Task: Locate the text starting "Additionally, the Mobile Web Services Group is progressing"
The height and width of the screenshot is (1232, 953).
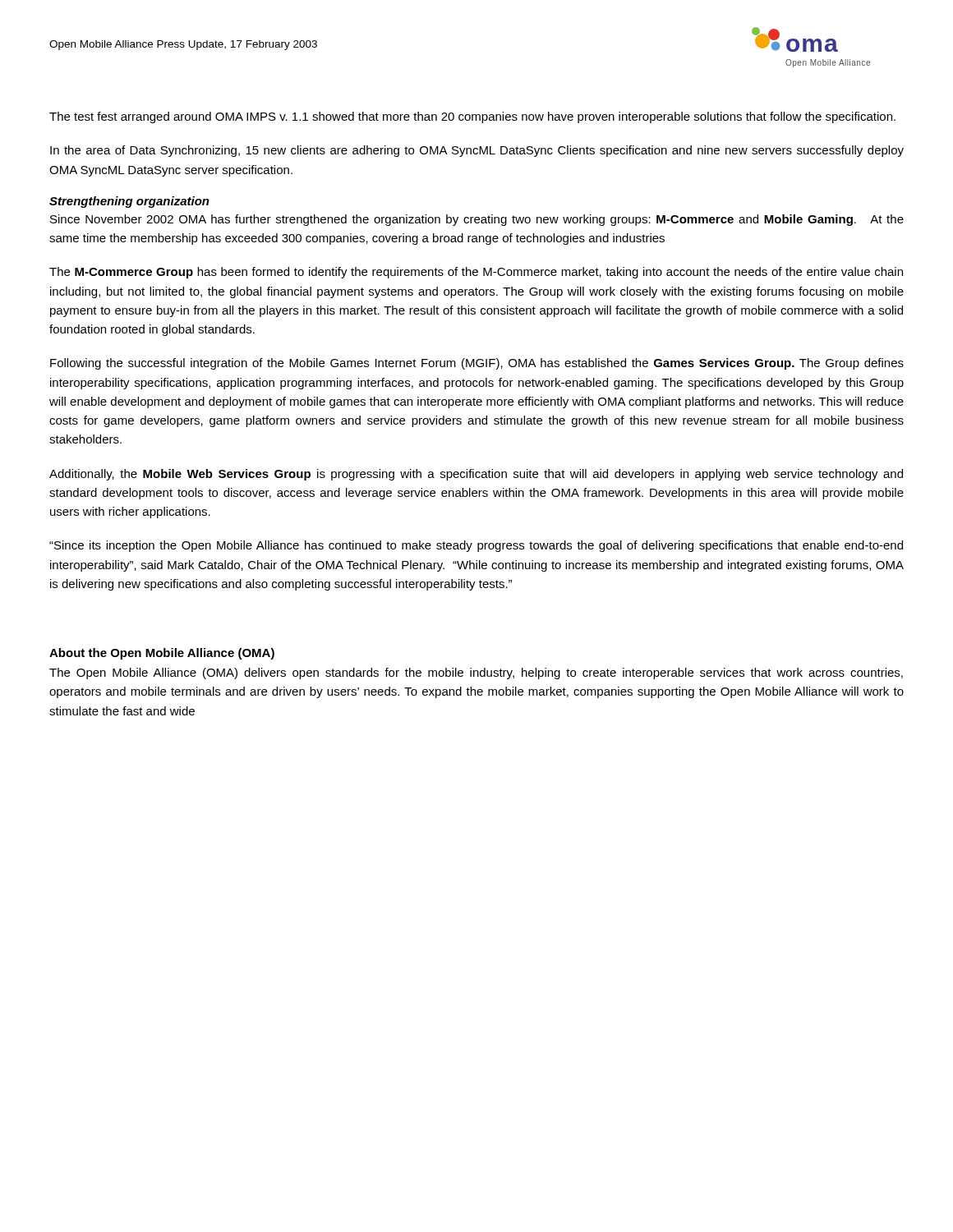Action: pyautogui.click(x=476, y=492)
